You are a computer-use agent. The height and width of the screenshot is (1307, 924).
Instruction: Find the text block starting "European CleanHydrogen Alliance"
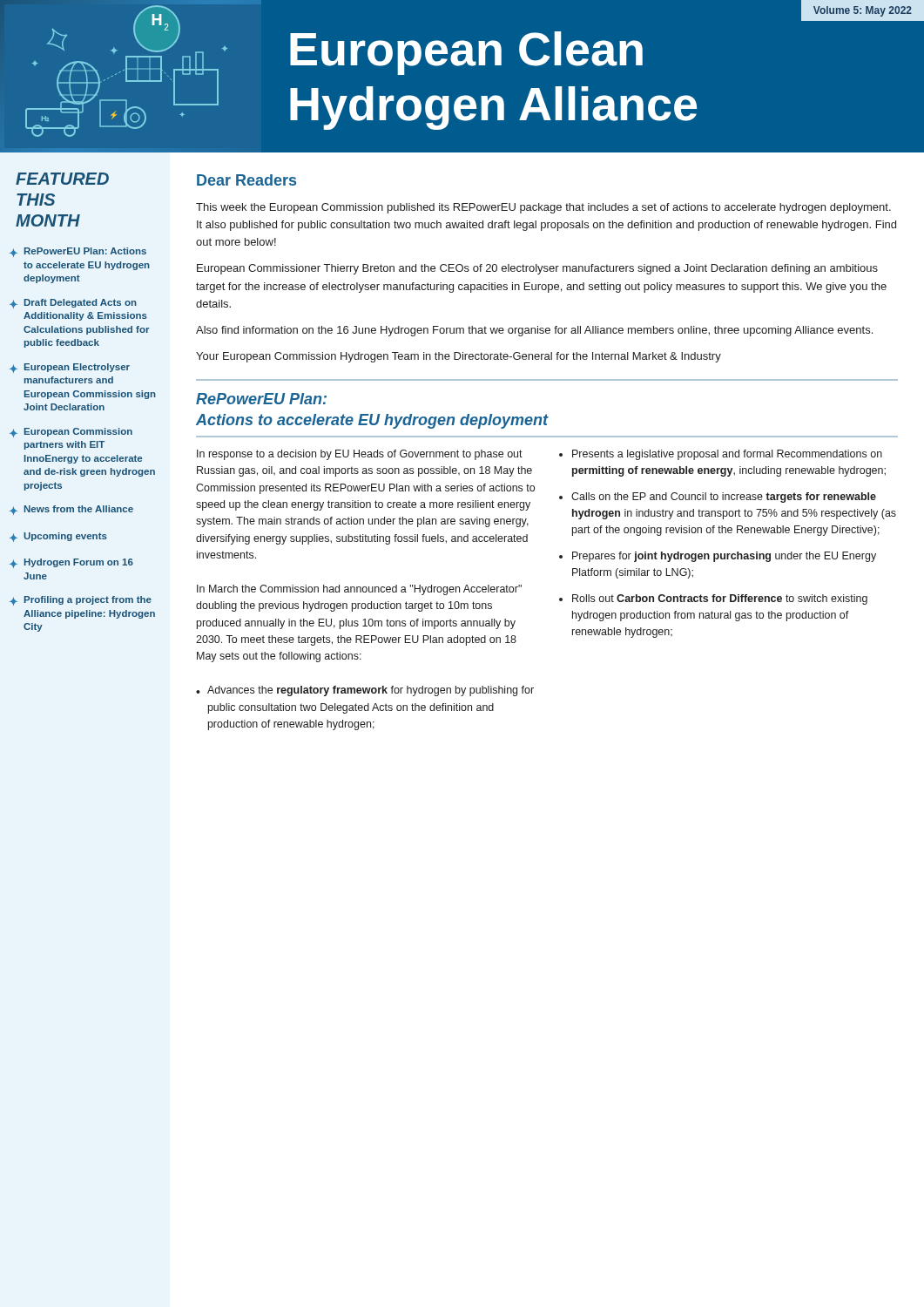pyautogui.click(x=493, y=76)
